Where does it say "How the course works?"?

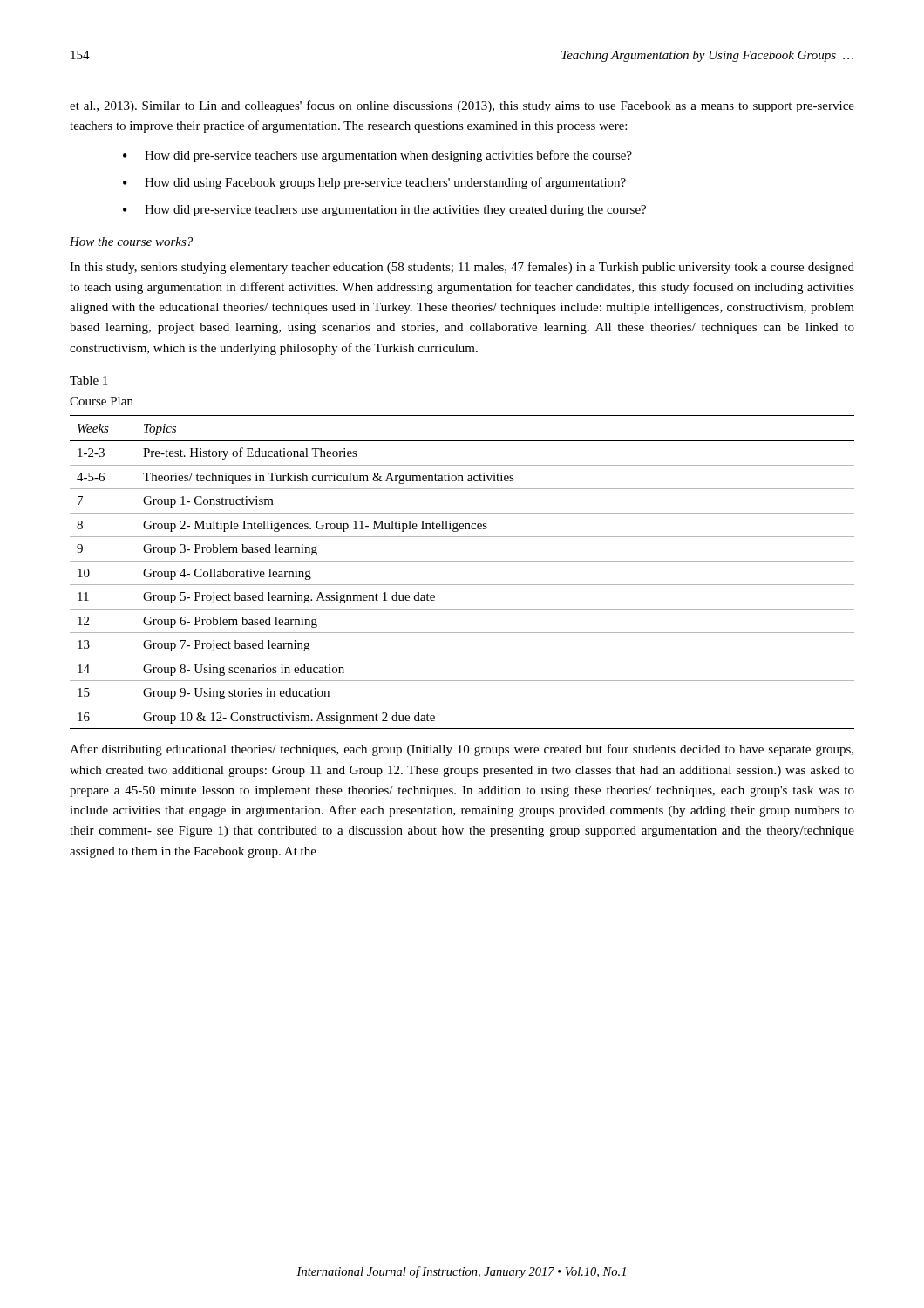tap(131, 242)
